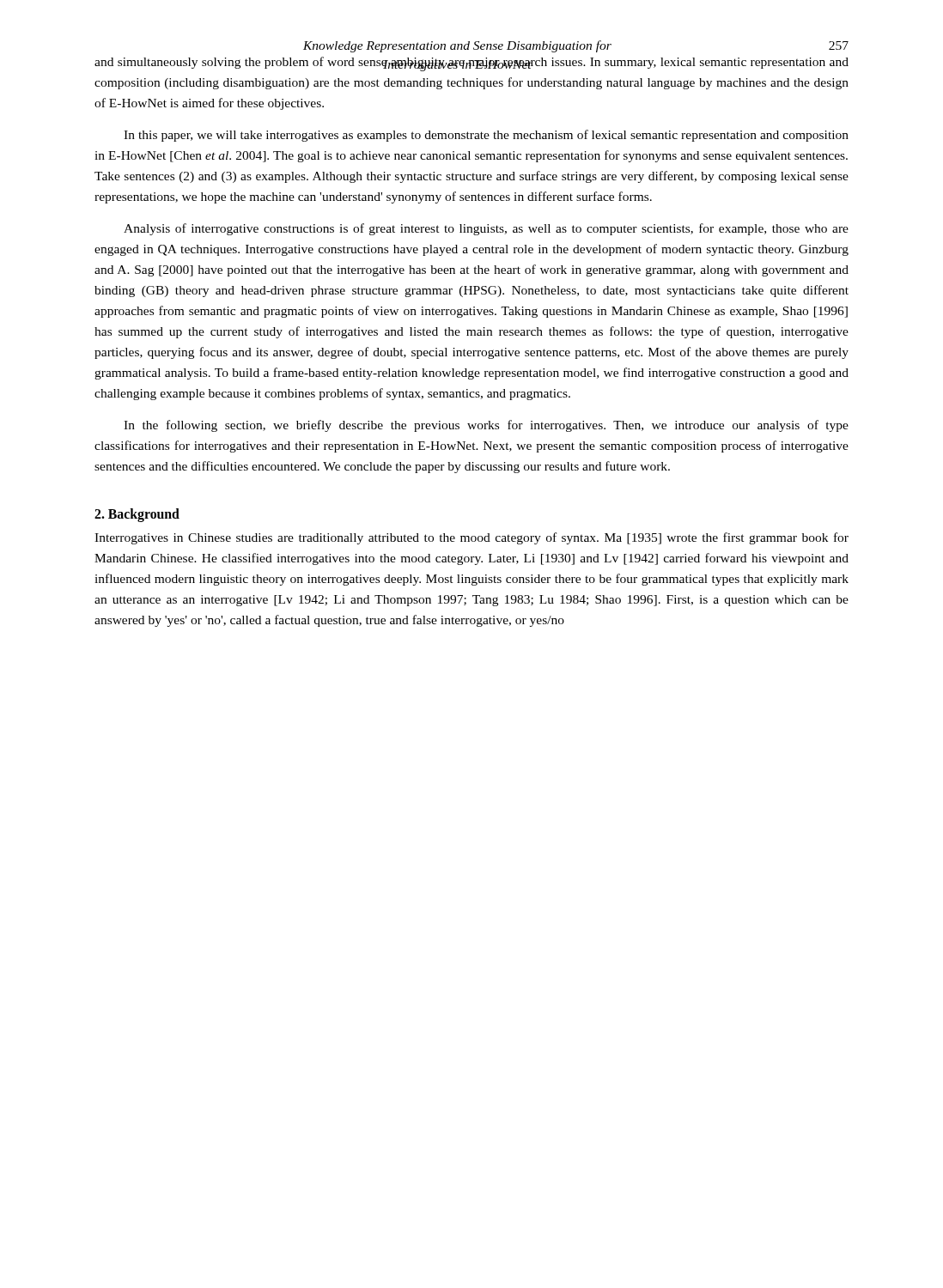Select the block starting "and simultaneously solving the problem of word"
The height and width of the screenshot is (1288, 943).
472,82
